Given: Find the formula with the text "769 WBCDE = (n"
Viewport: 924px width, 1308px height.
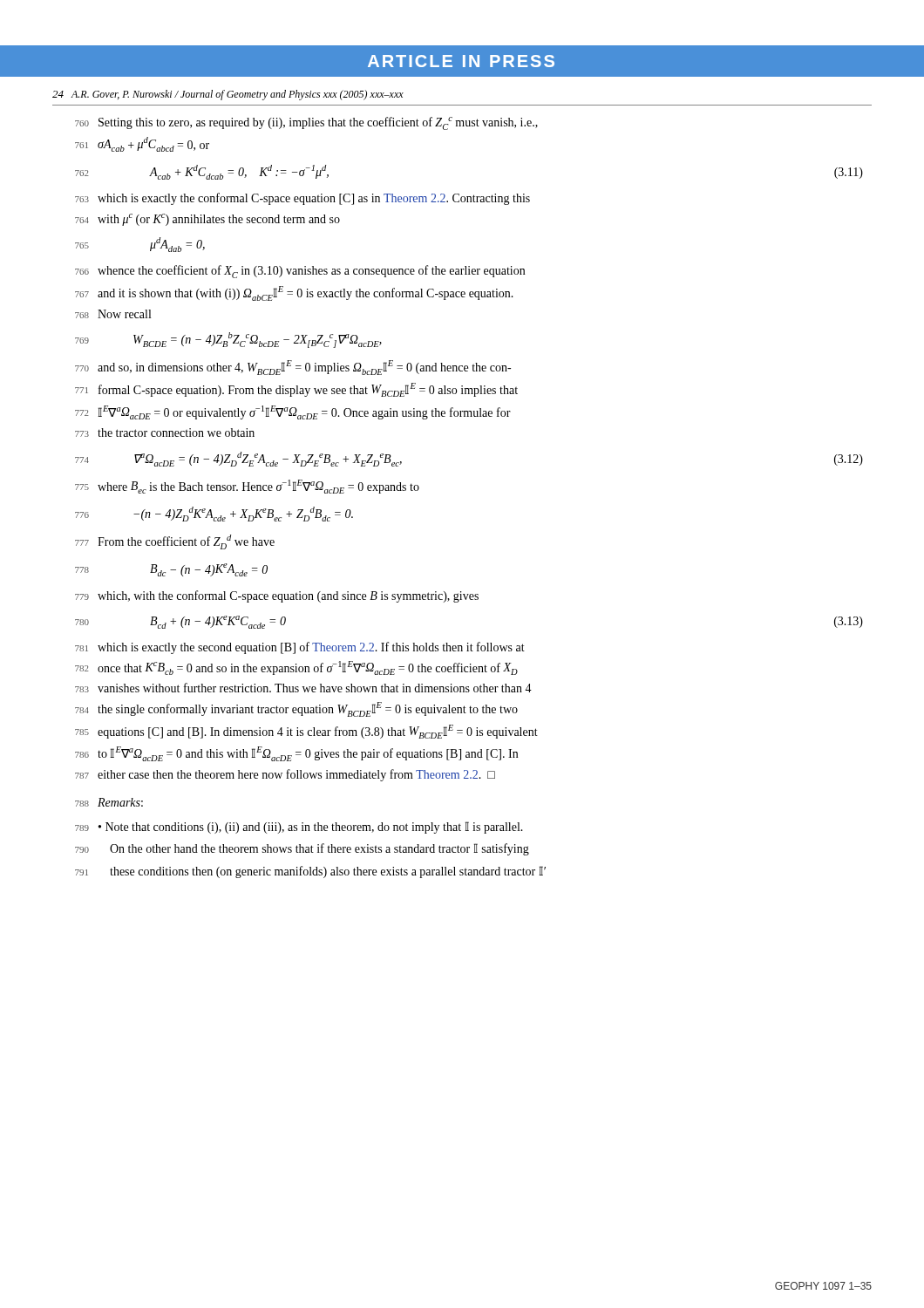Looking at the screenshot, I should 228,340.
